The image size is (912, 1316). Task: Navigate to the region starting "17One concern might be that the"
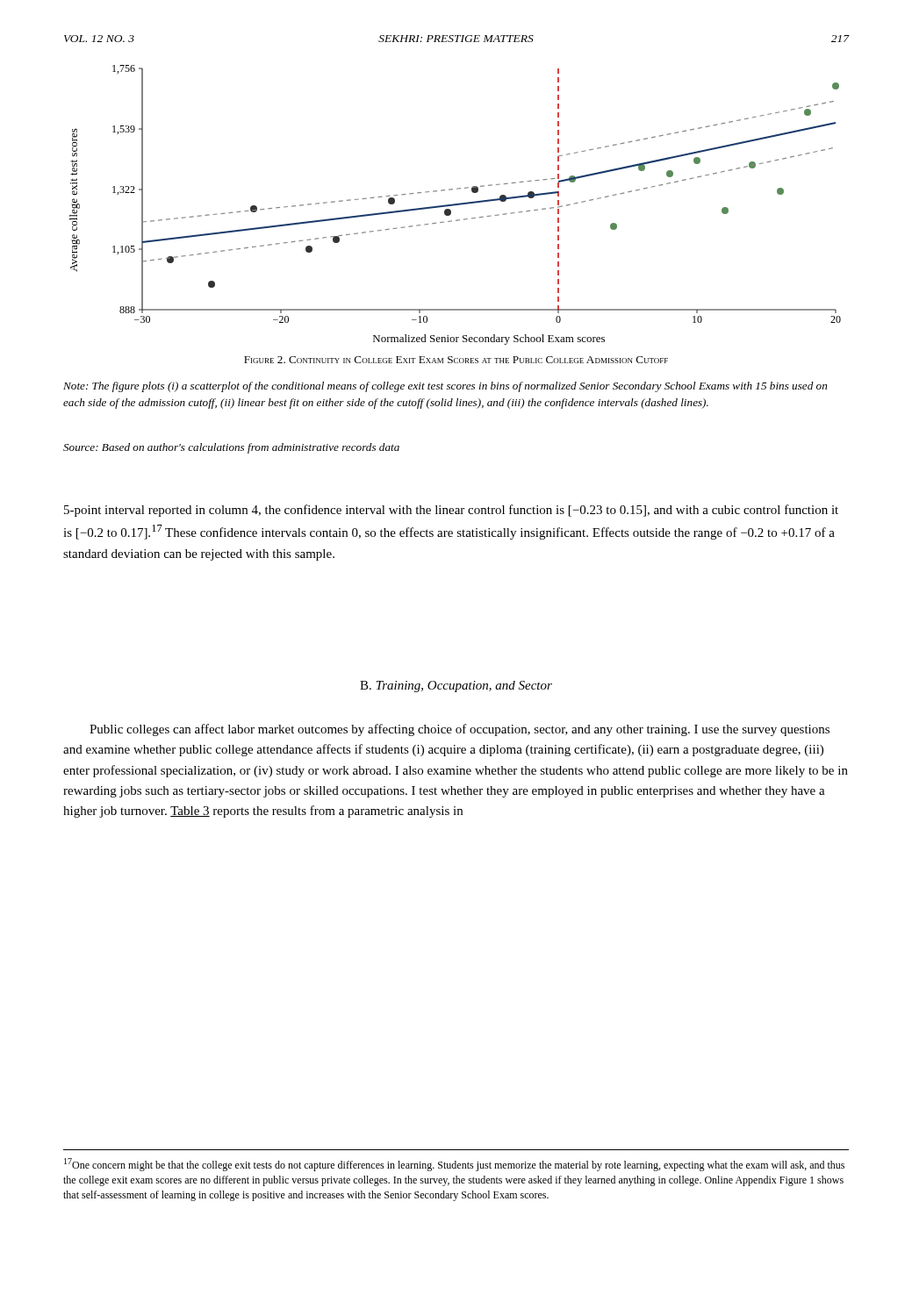(x=456, y=1179)
